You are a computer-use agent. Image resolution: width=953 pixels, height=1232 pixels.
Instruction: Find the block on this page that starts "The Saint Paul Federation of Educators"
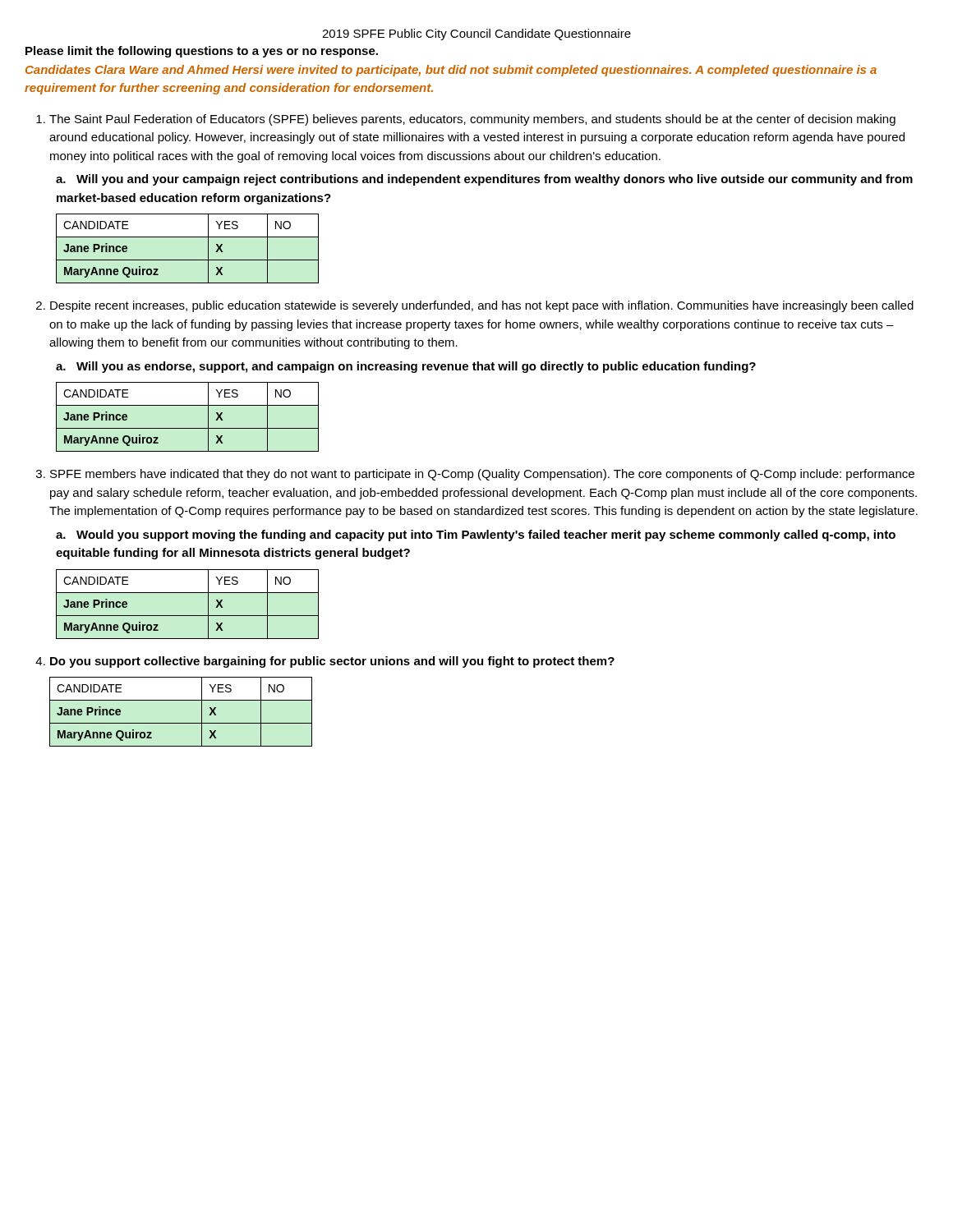tap(472, 120)
